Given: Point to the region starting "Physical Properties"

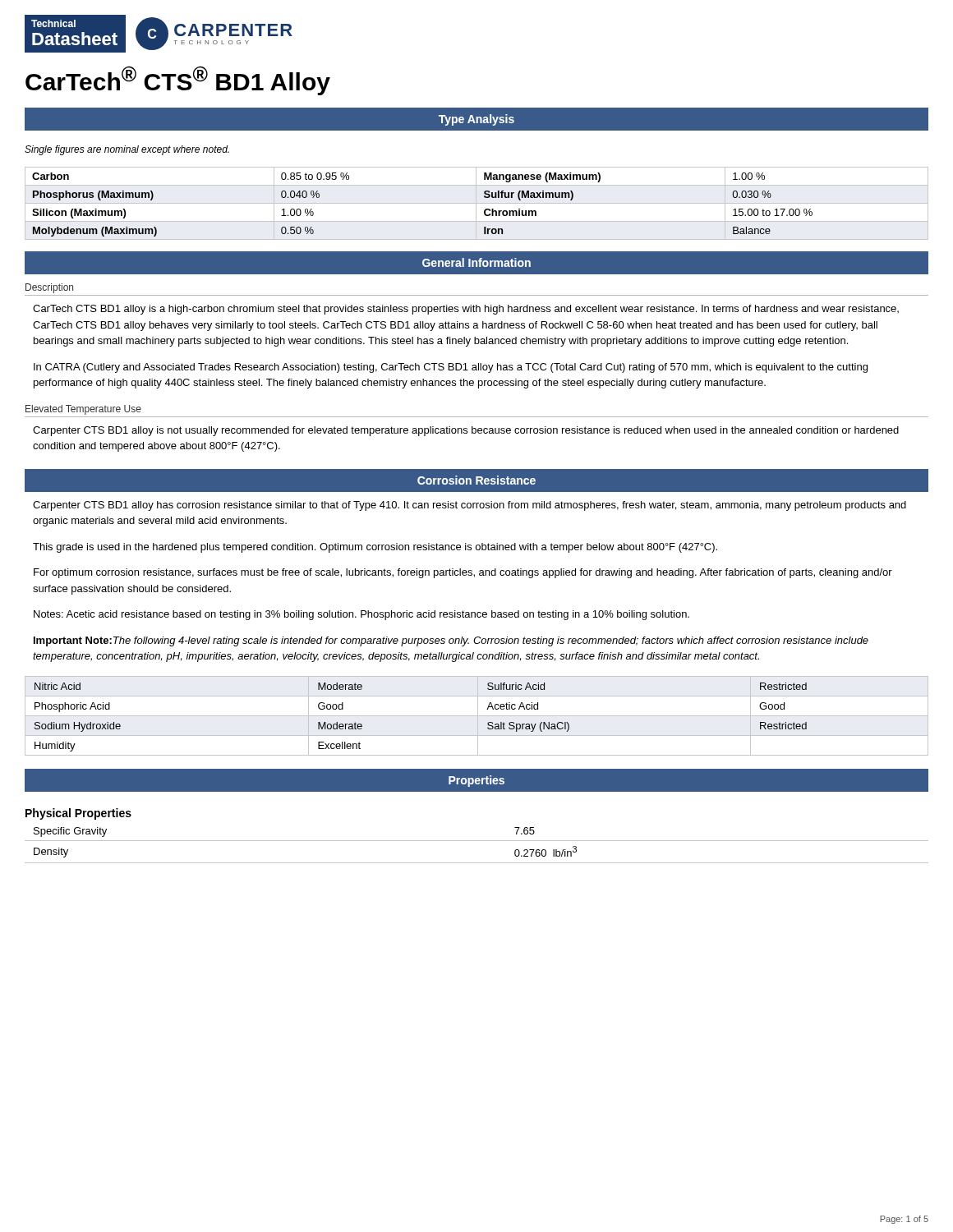Looking at the screenshot, I should (78, 813).
